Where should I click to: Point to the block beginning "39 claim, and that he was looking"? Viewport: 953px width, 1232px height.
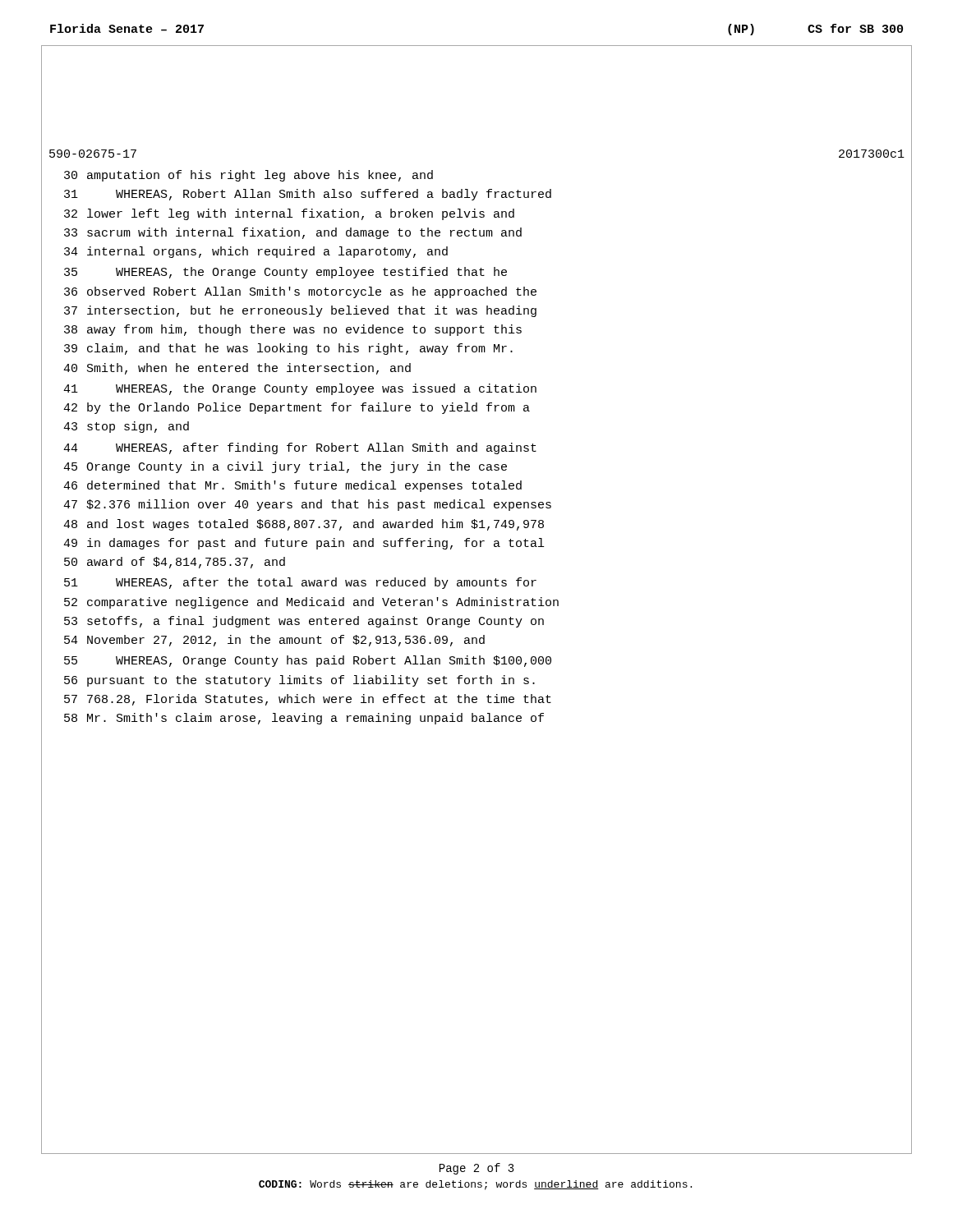tap(476, 350)
